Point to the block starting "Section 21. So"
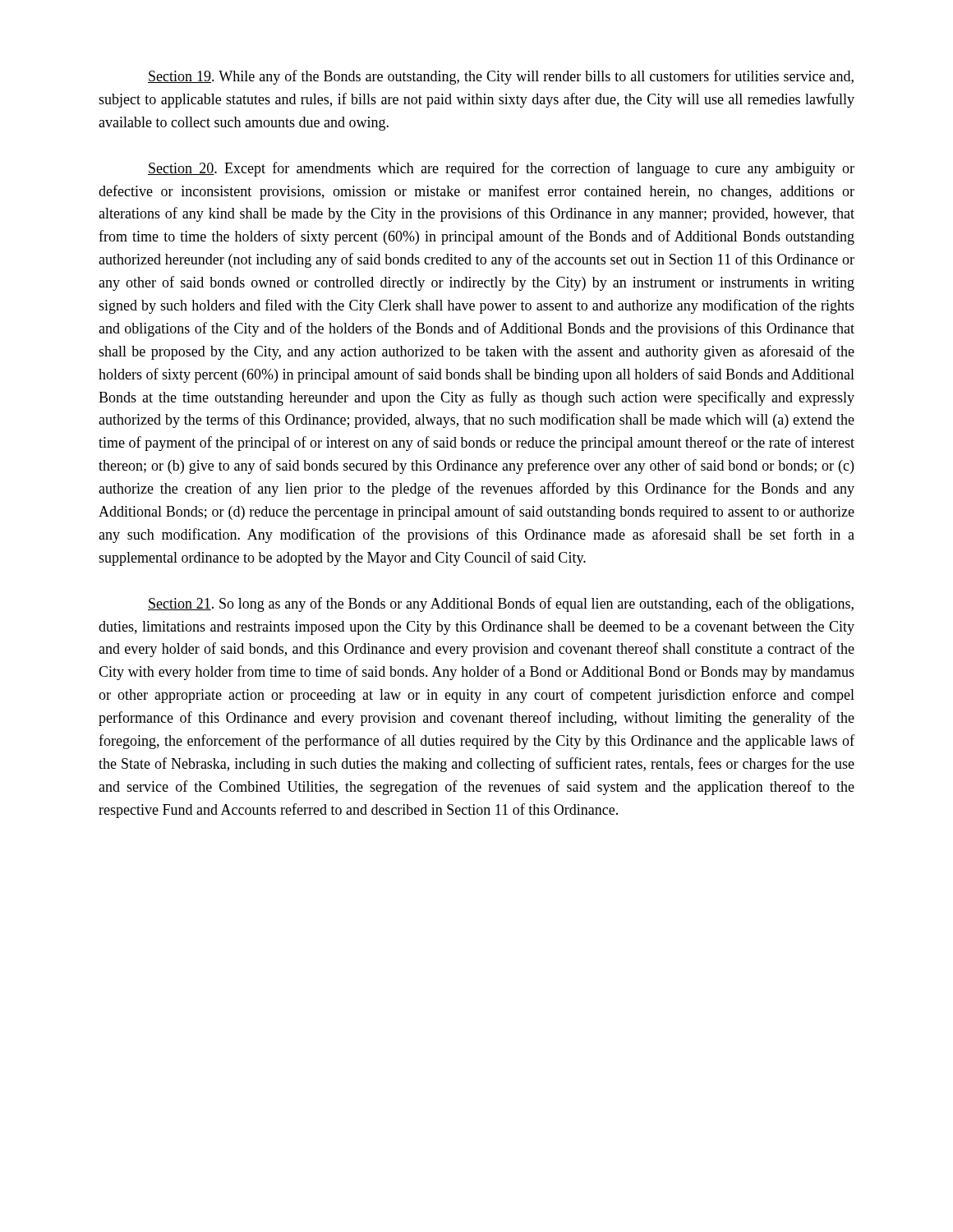 tap(476, 706)
